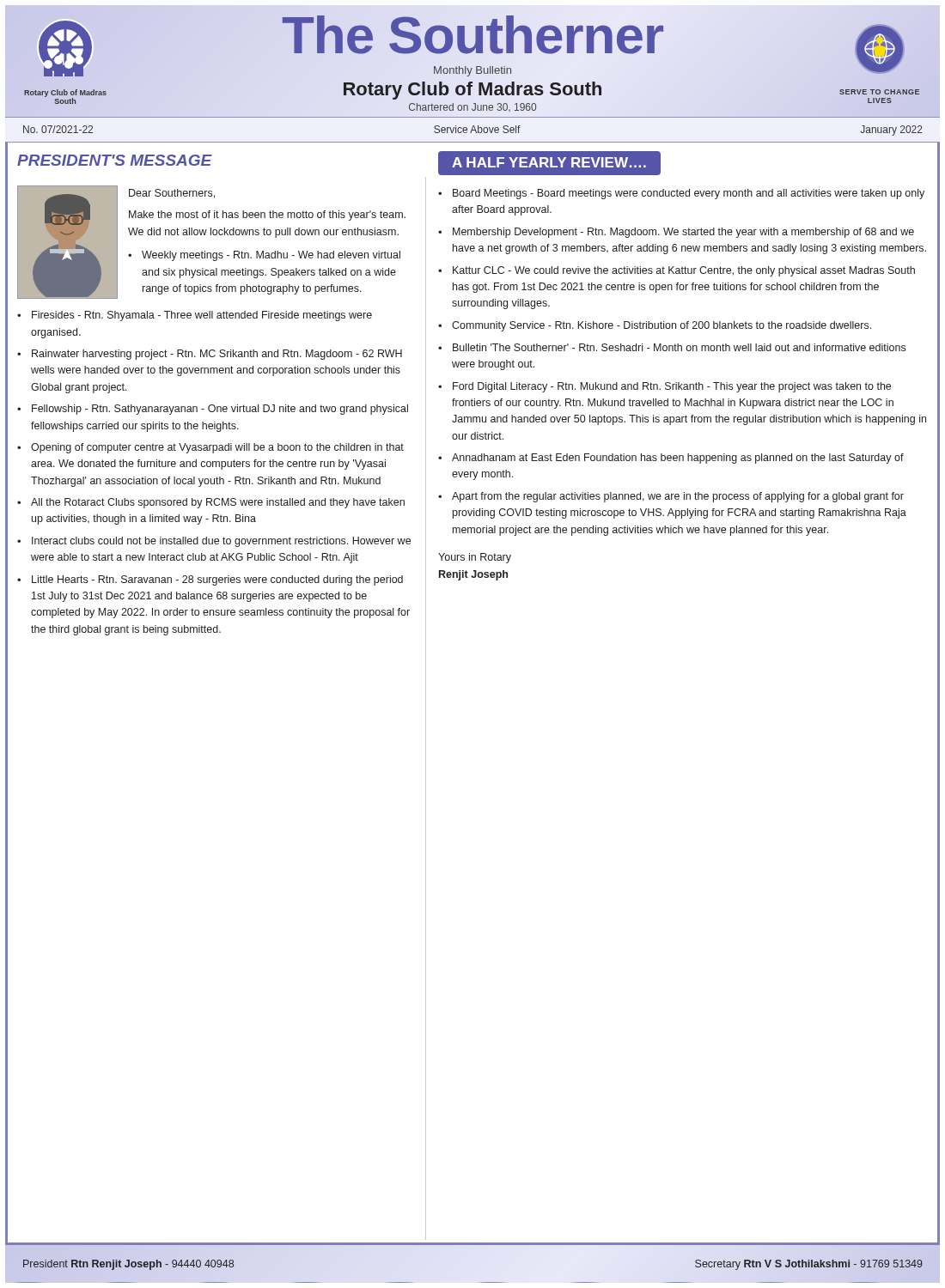Locate the block of text that opens with "• Kattur CLC -"
The image size is (945, 1288).
tap(683, 287)
